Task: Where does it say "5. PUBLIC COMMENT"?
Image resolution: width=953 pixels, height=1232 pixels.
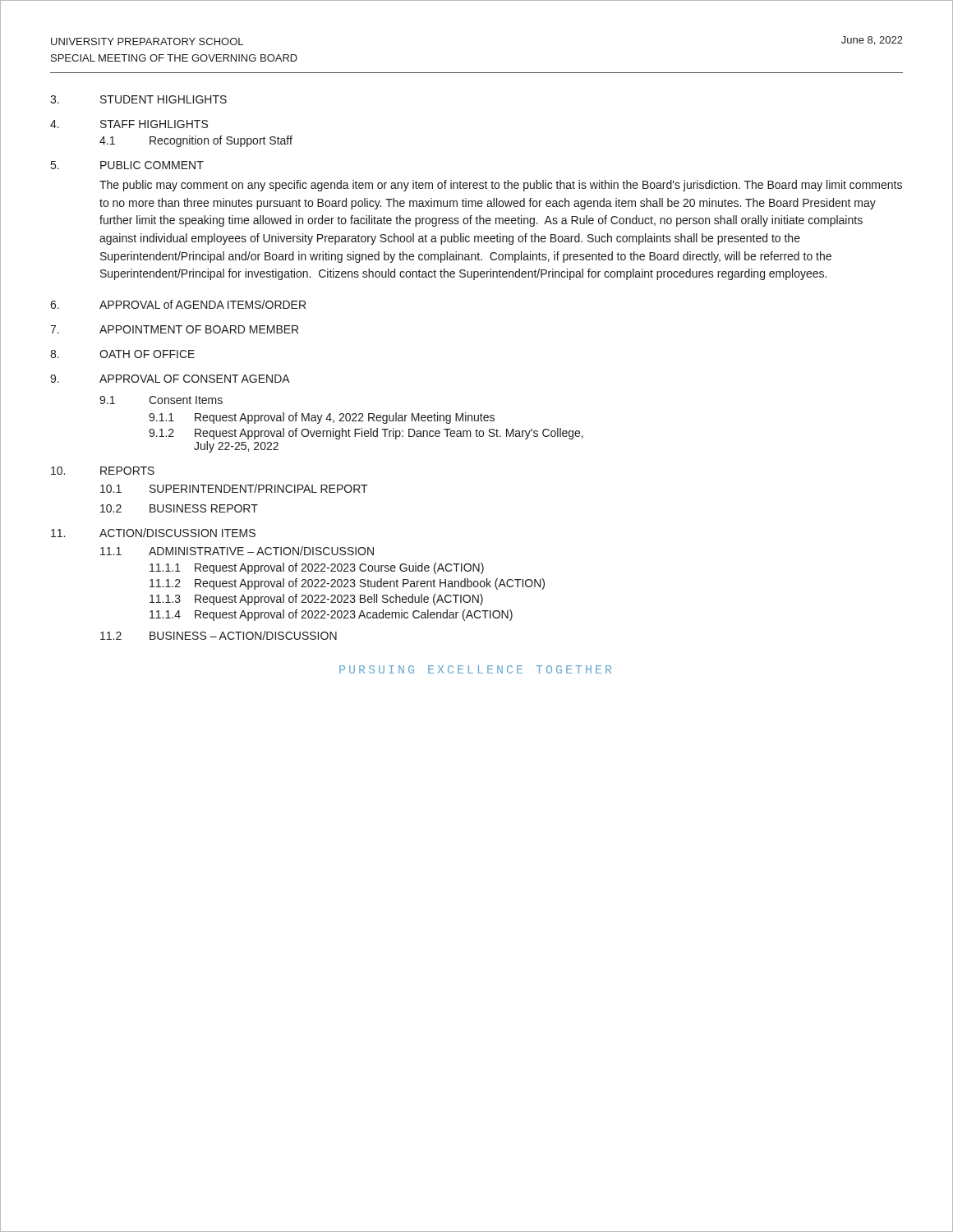Action: click(127, 165)
